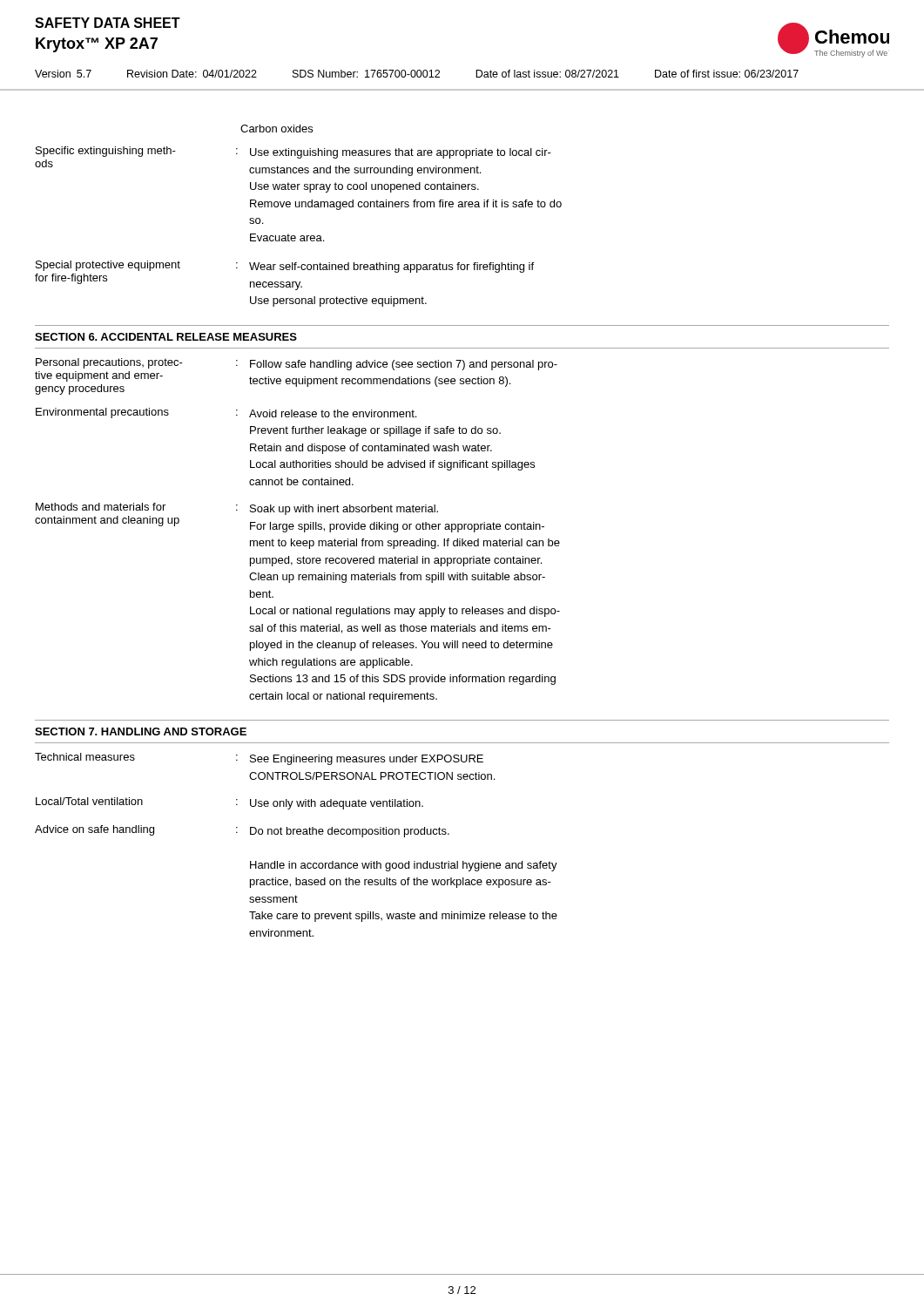
Task: Find the block on this page that starts "Special protective equipmentfor fire-fighters"
Action: pos(284,284)
